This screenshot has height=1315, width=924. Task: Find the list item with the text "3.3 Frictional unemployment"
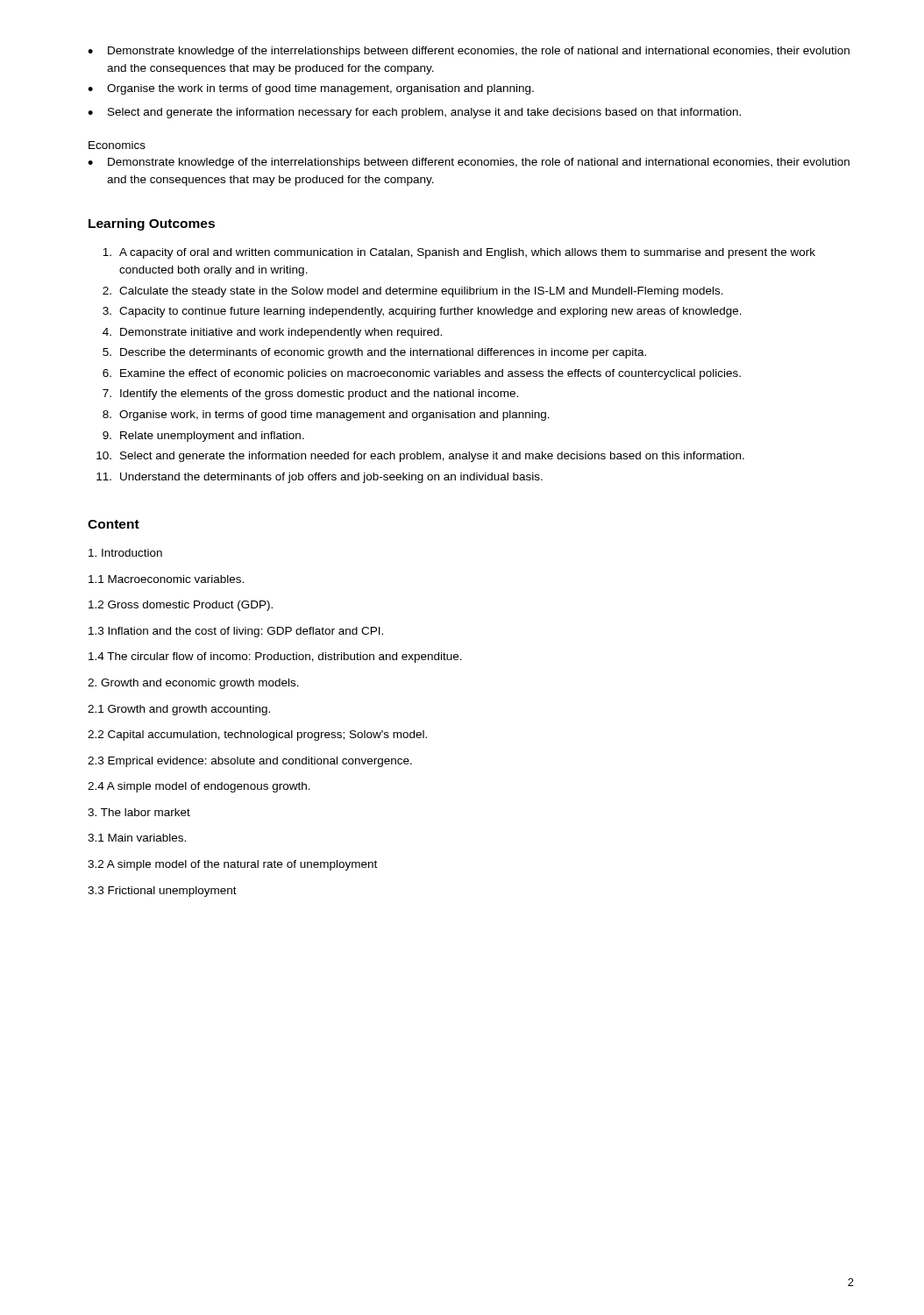(x=162, y=890)
